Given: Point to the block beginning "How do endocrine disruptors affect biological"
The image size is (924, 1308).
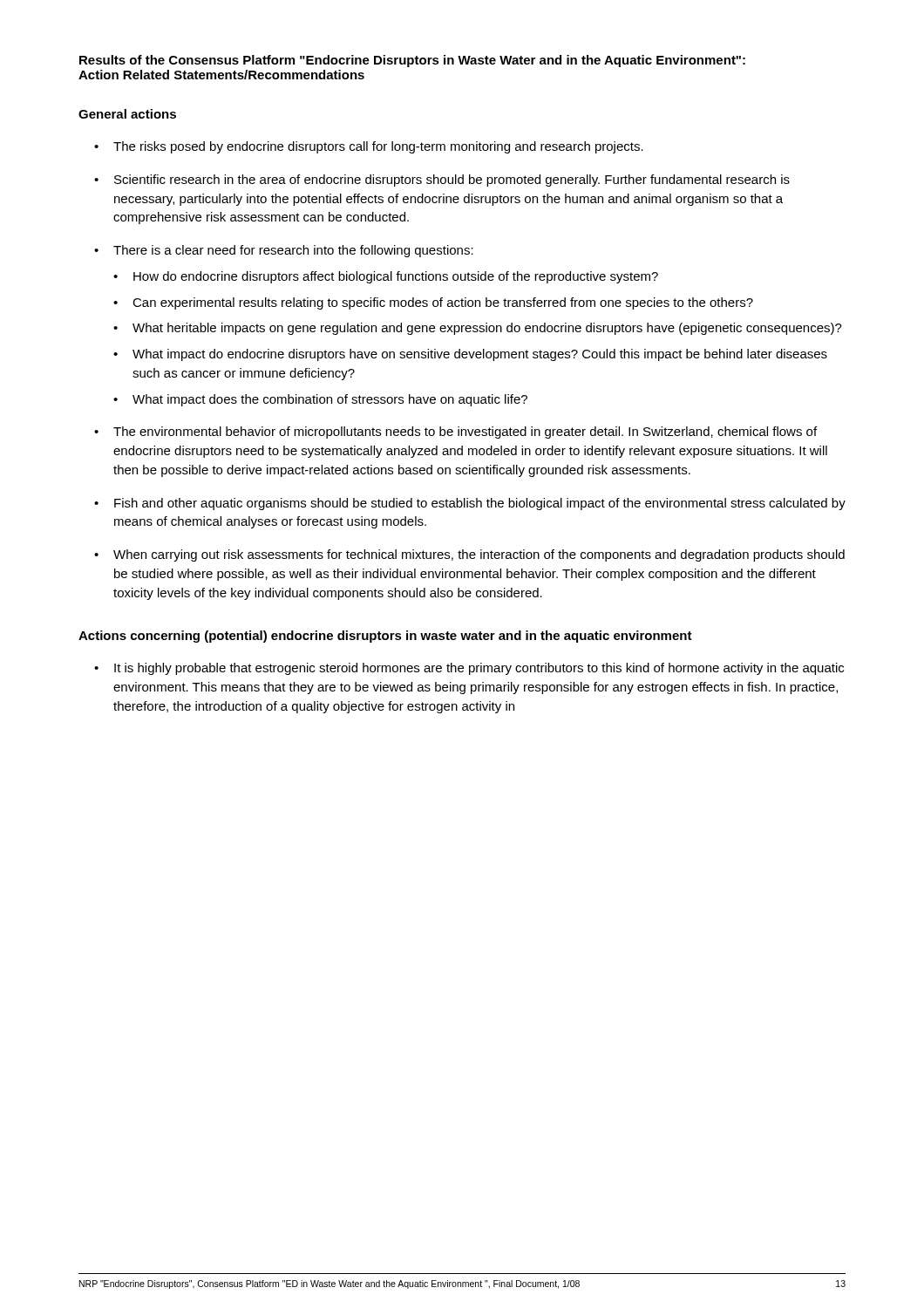Looking at the screenshot, I should 395,276.
